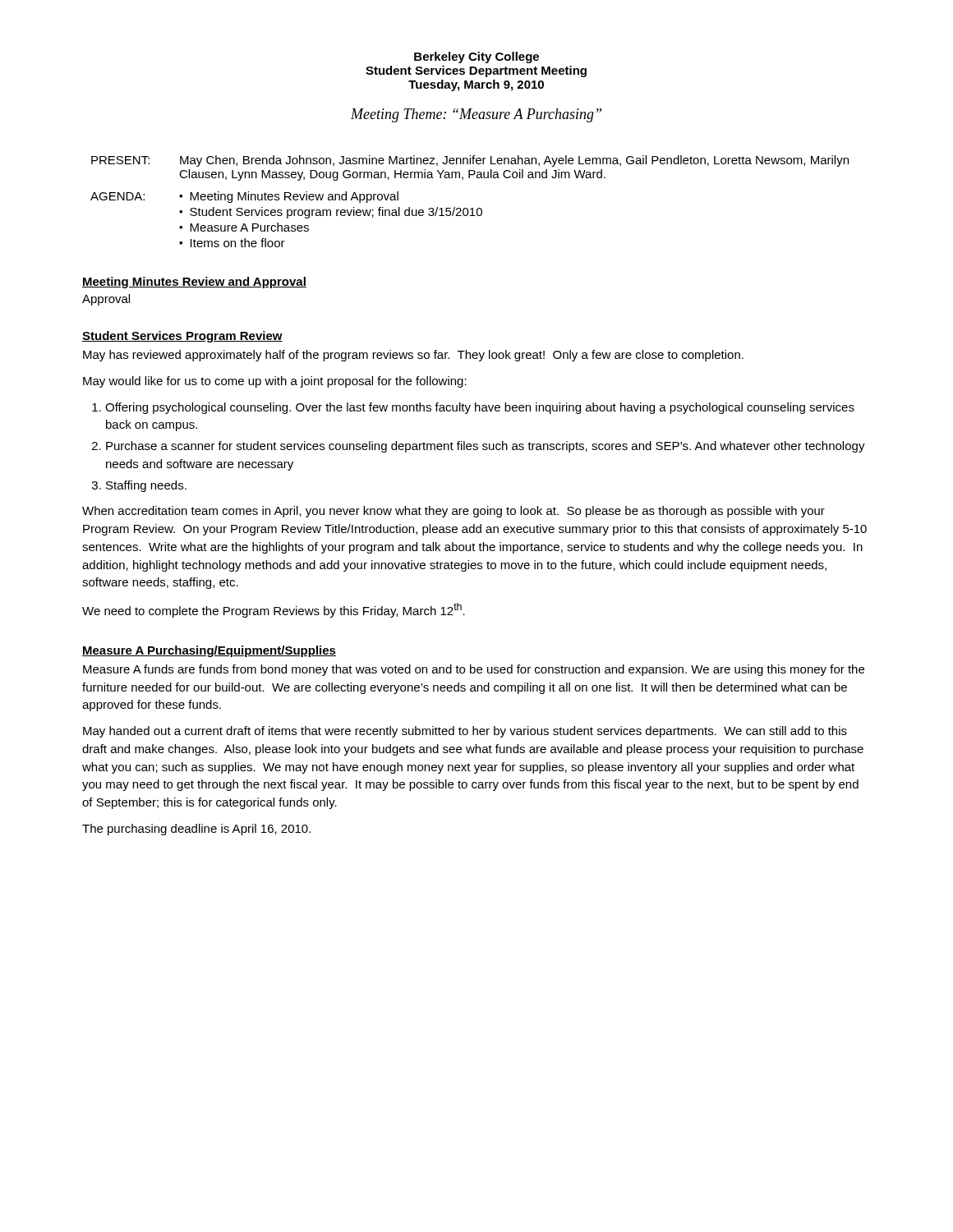Navigate to the element starting "We need to complete the Program"

point(274,609)
